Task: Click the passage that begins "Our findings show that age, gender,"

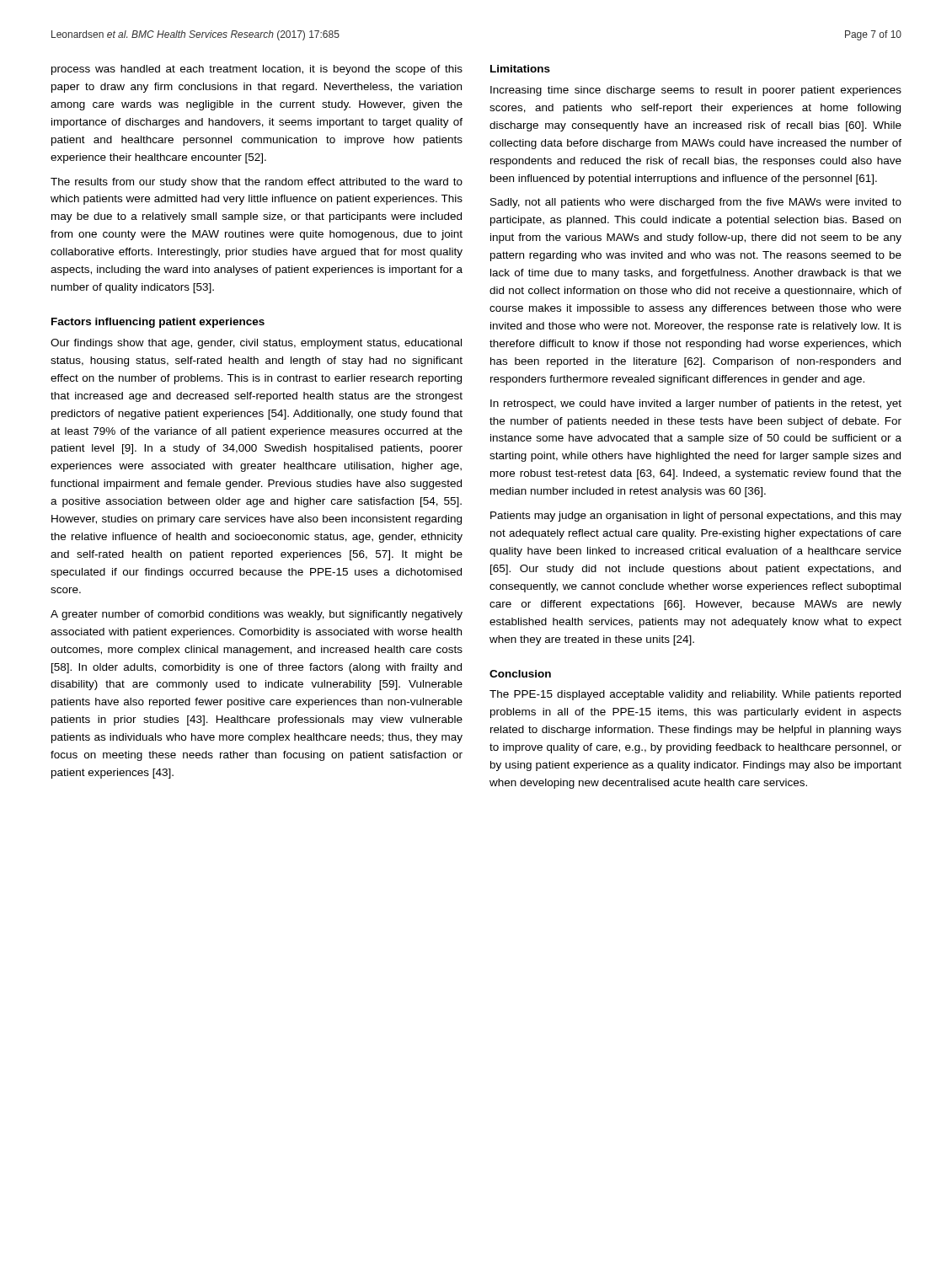Action: click(x=257, y=467)
